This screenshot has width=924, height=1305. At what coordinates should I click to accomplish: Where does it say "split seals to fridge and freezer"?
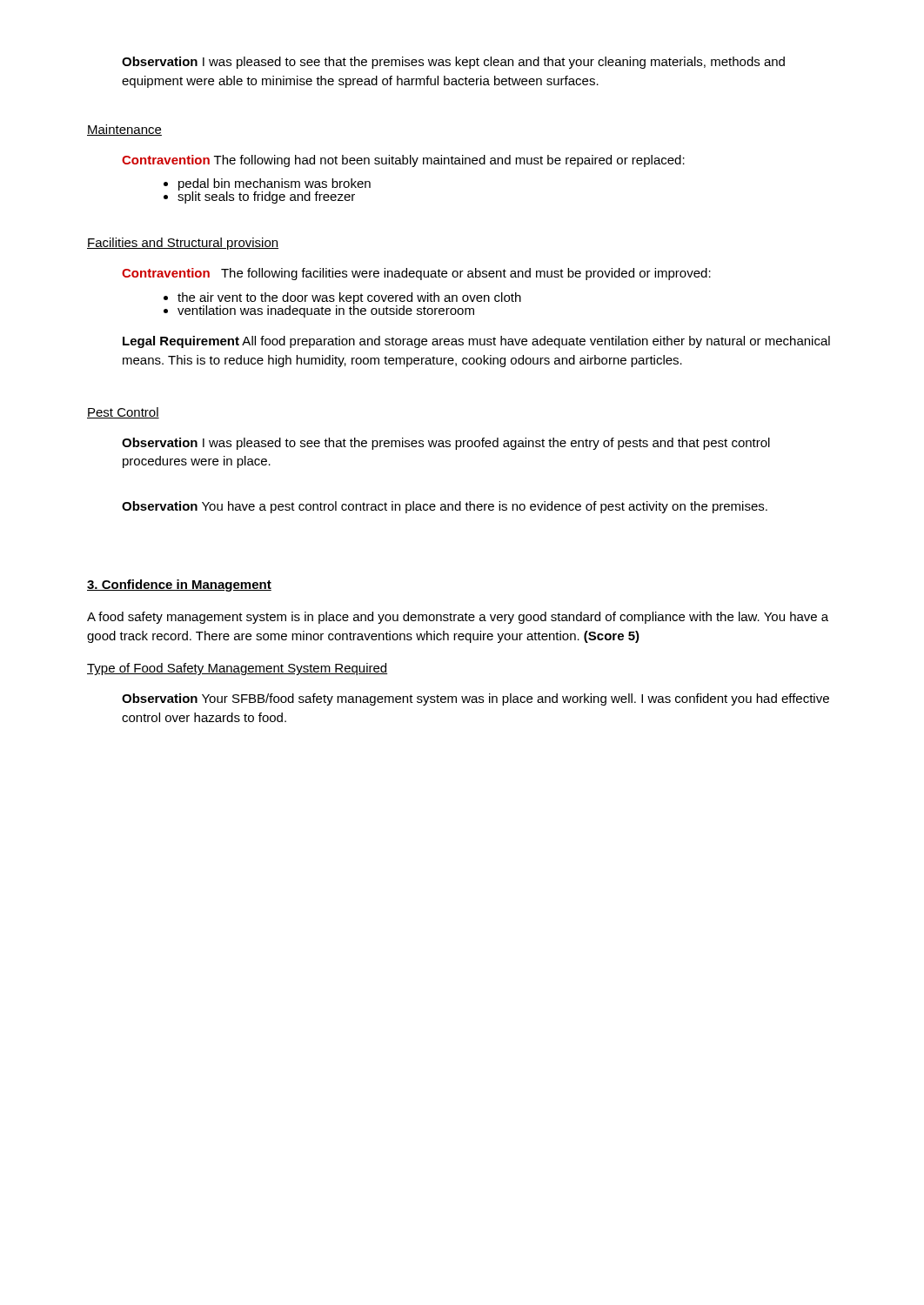[x=259, y=196]
